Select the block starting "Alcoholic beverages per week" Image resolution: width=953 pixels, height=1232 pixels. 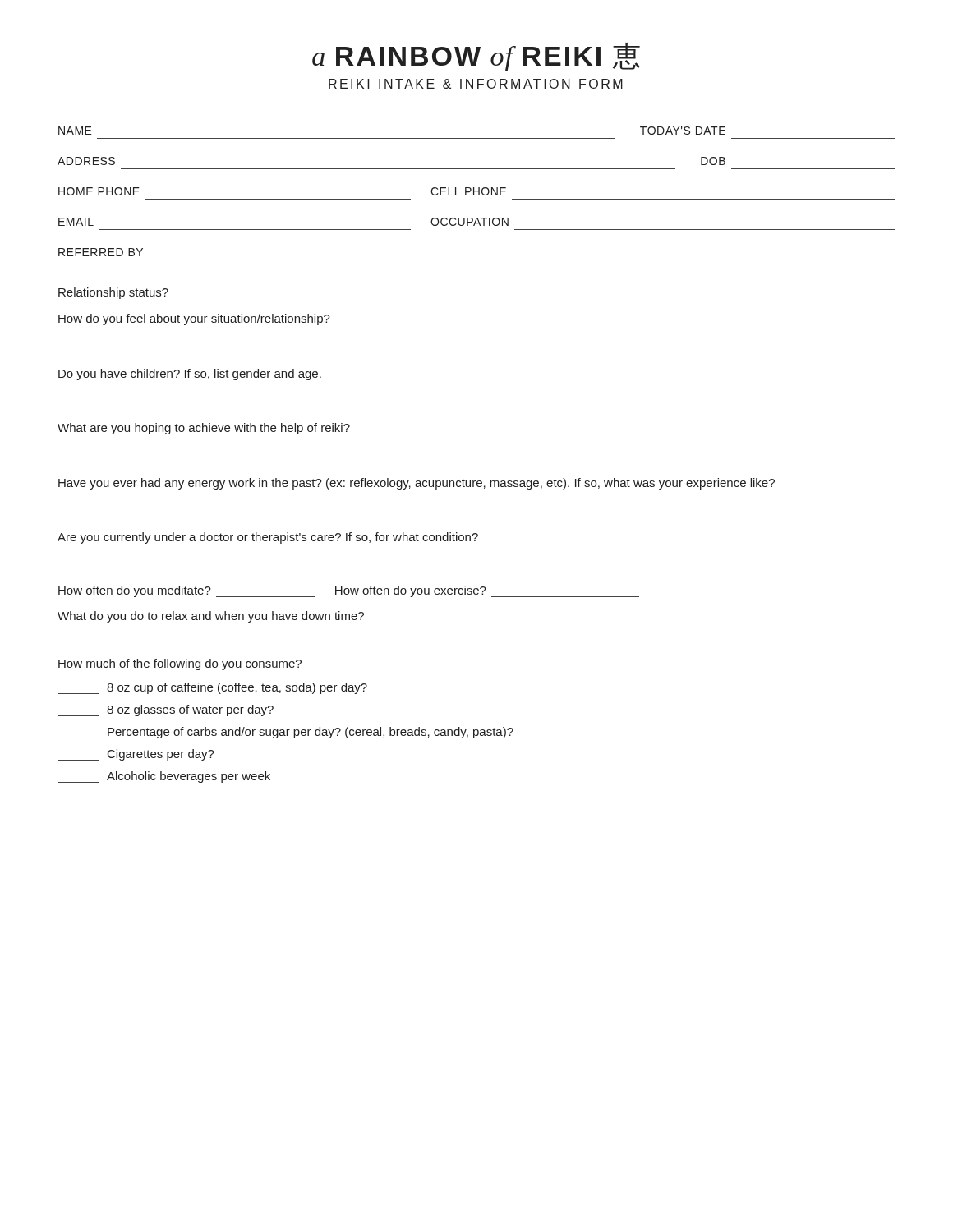point(164,776)
